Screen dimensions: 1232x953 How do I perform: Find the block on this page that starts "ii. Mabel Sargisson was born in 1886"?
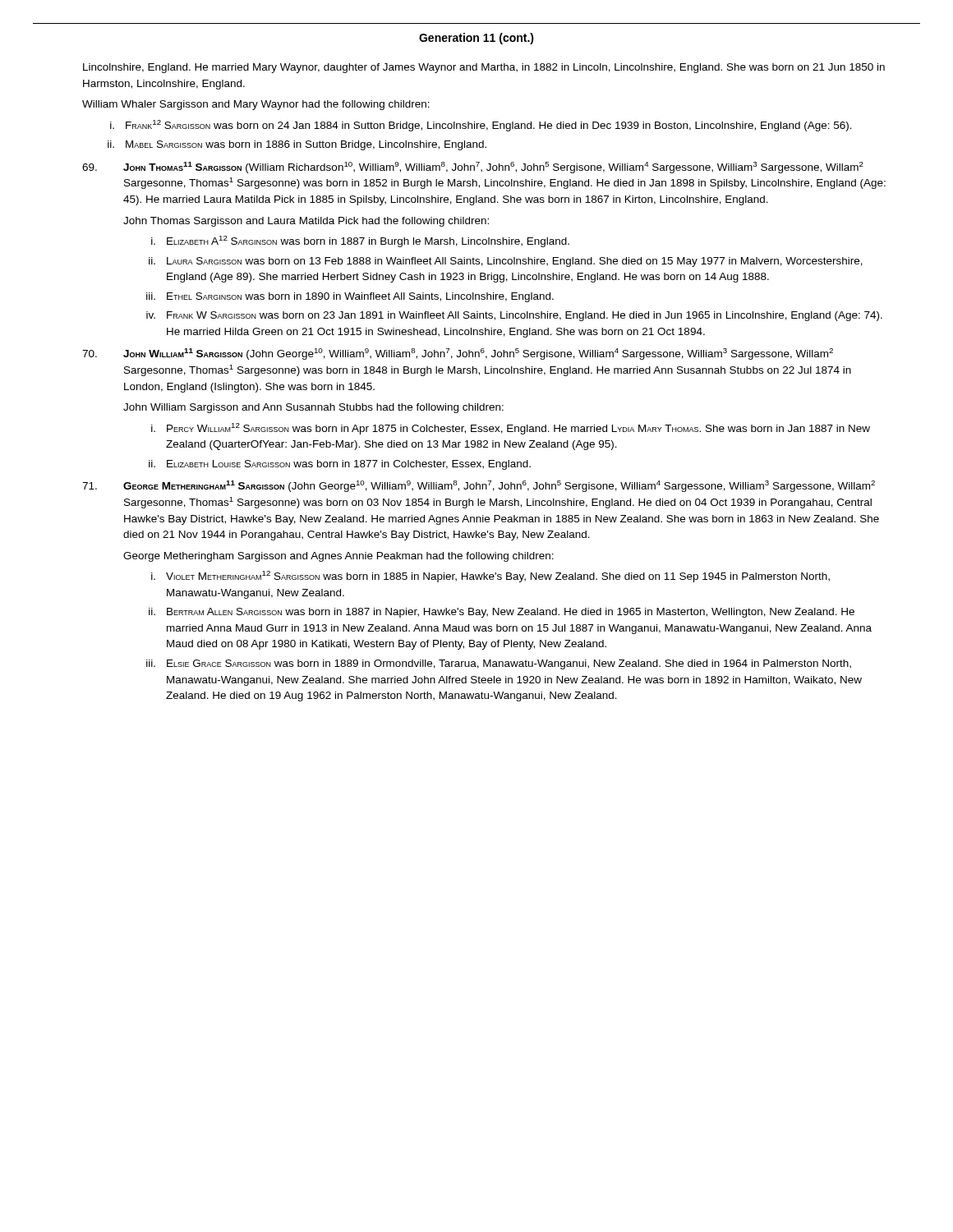(485, 145)
